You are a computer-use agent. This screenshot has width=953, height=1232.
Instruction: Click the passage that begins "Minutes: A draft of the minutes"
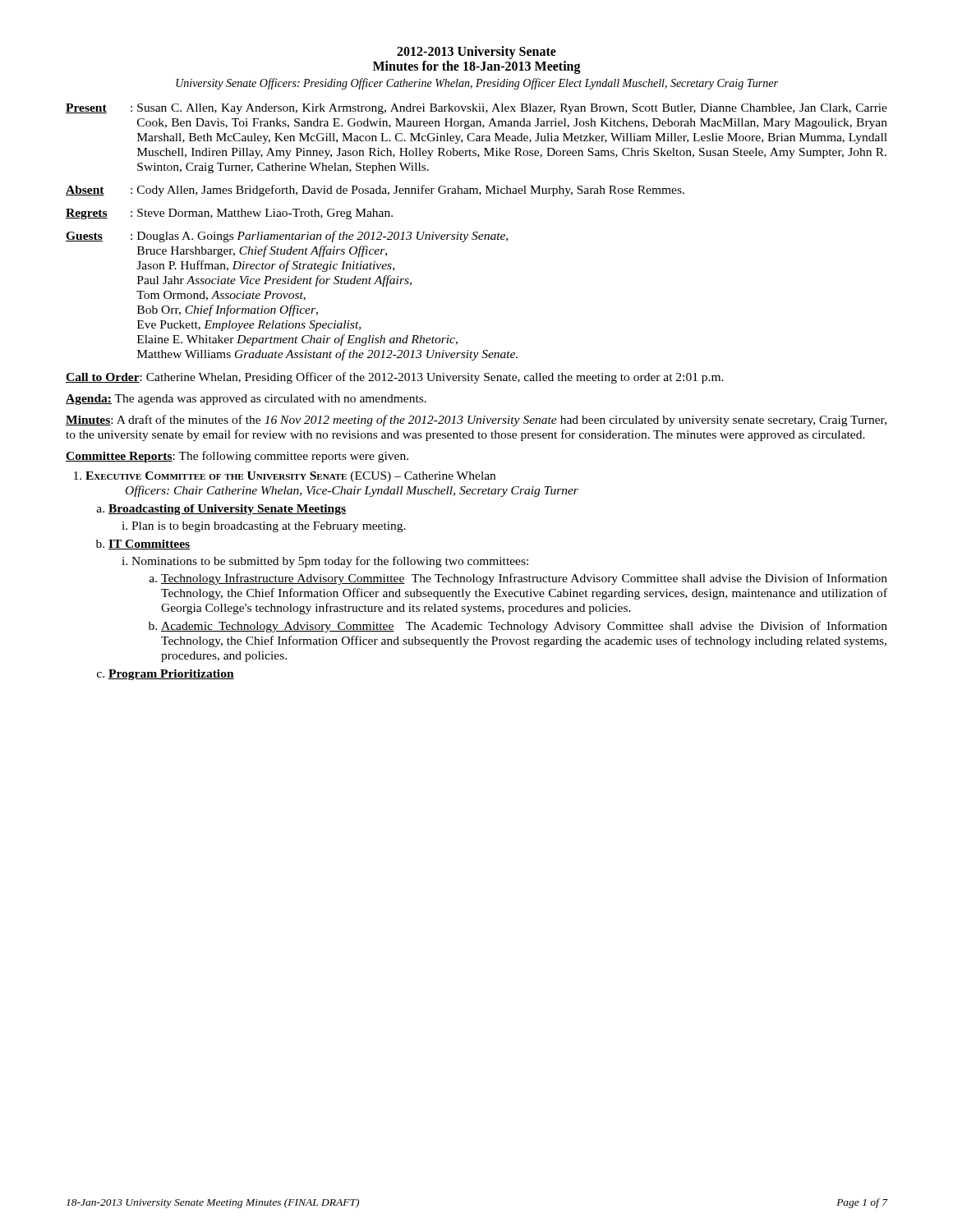click(476, 427)
